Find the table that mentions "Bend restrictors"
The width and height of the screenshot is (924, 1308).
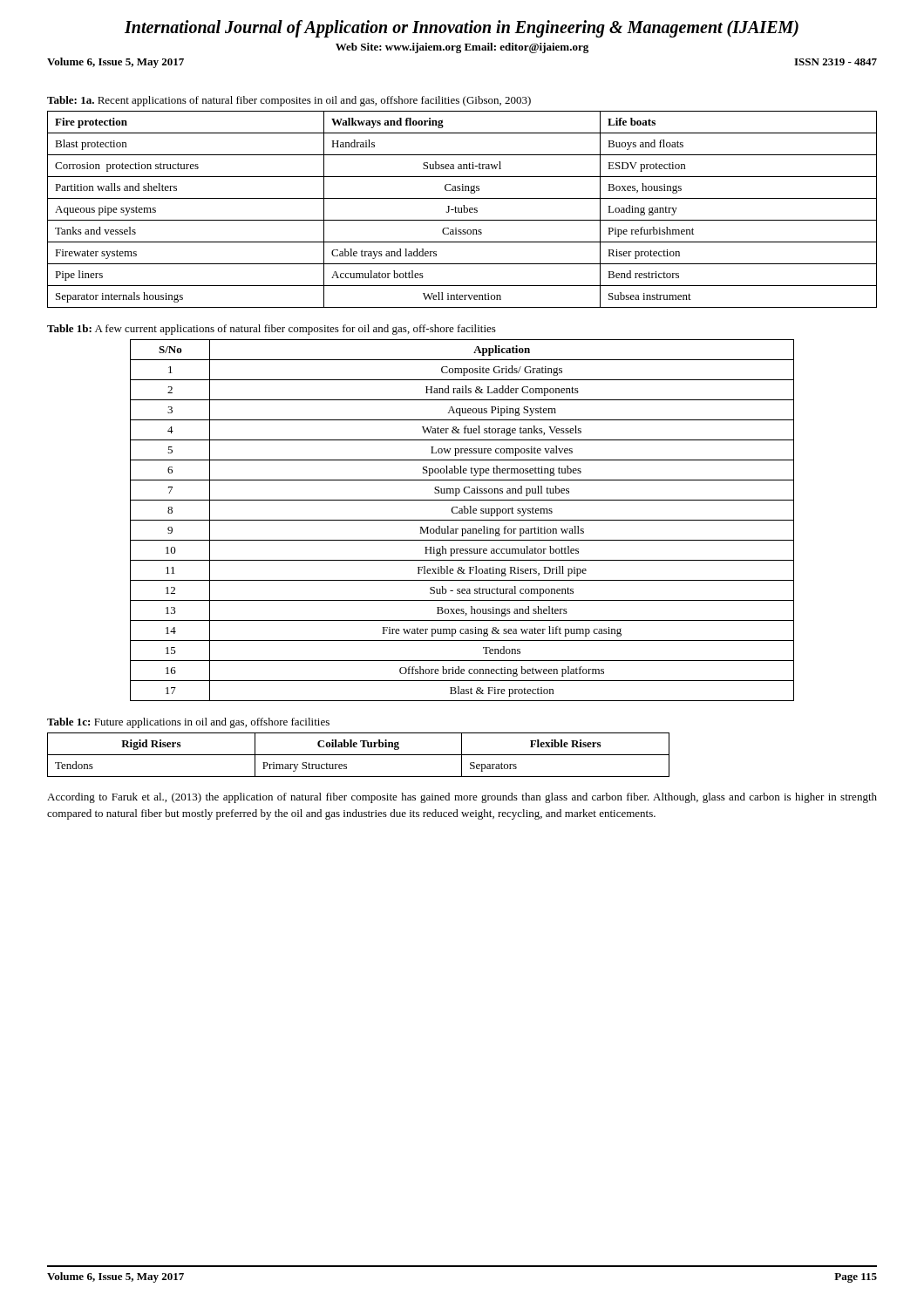click(462, 209)
